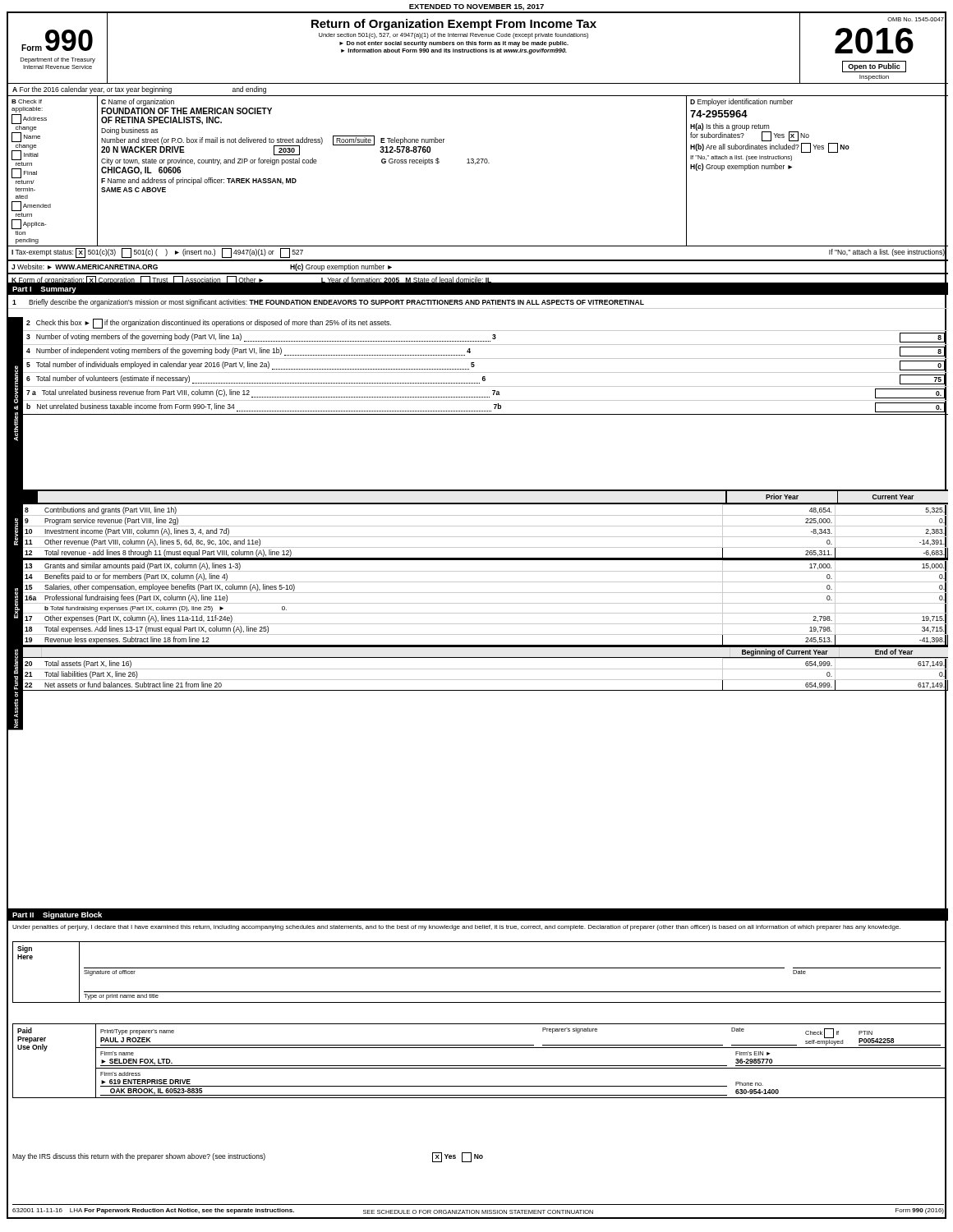Screen dimensions: 1232x953
Task: Click on the text block starting "1 Briefly describe the organization's mission or"
Action: tap(478, 302)
